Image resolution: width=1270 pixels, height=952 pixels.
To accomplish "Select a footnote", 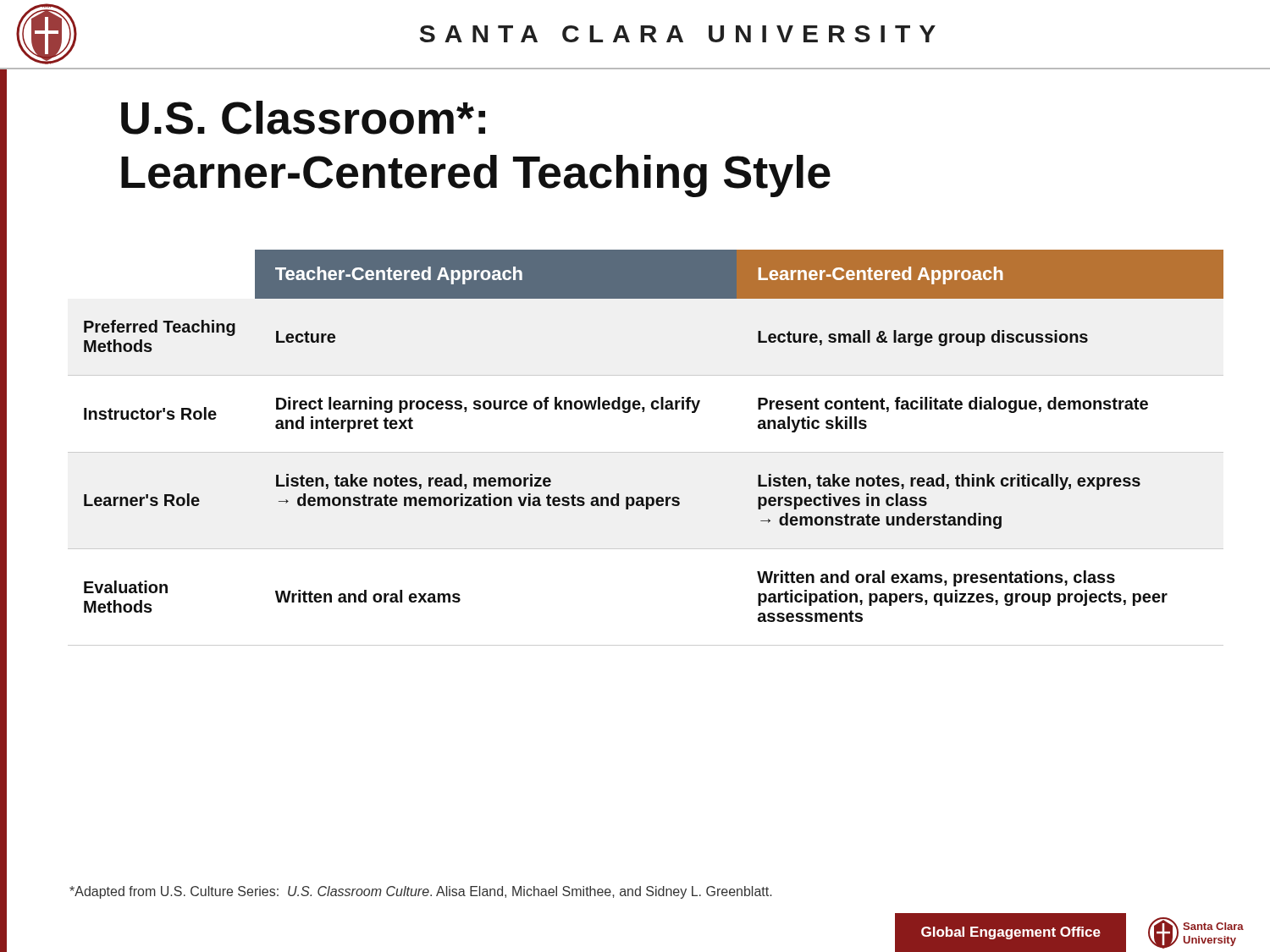I will [x=421, y=892].
